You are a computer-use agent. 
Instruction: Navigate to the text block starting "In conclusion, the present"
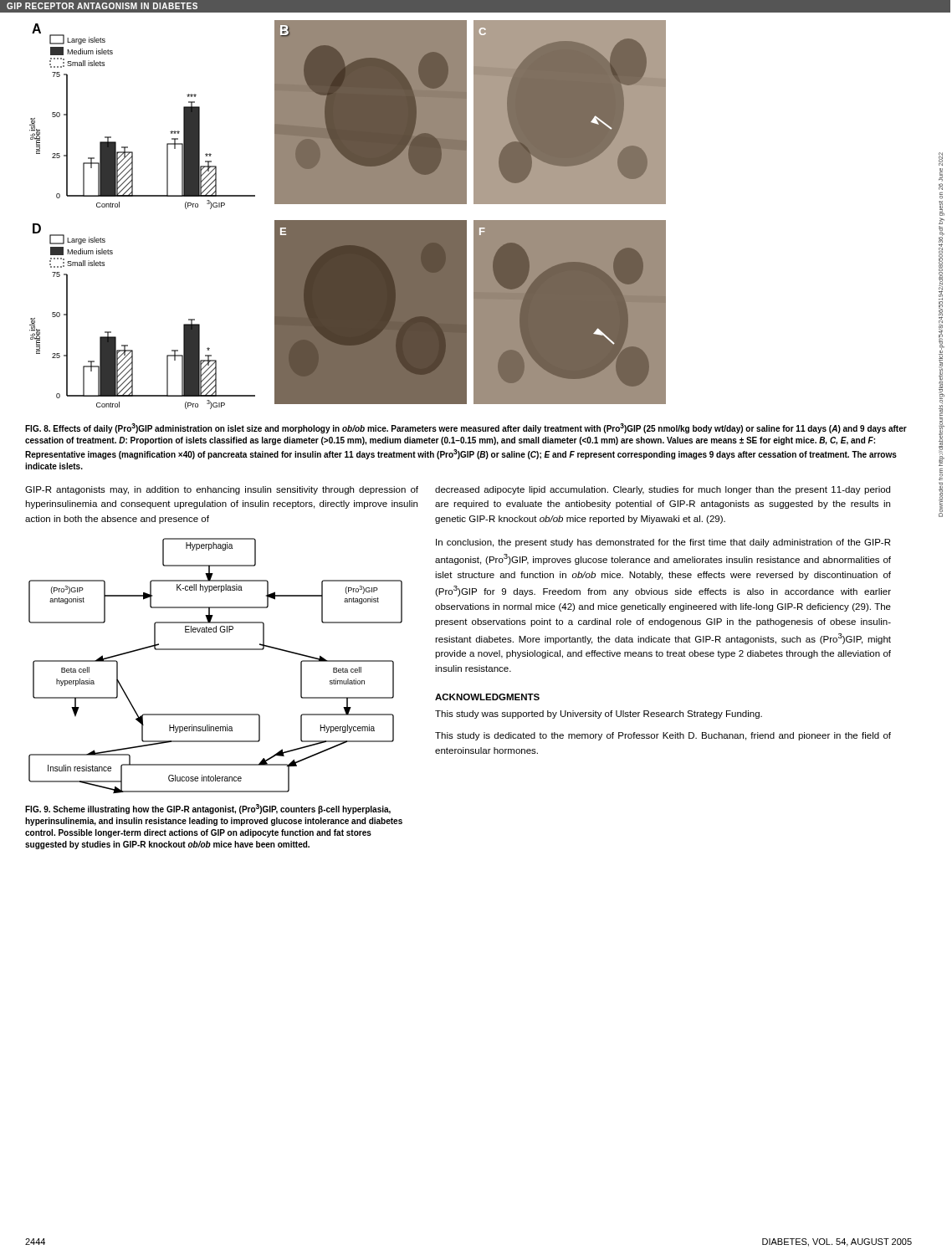(x=663, y=605)
